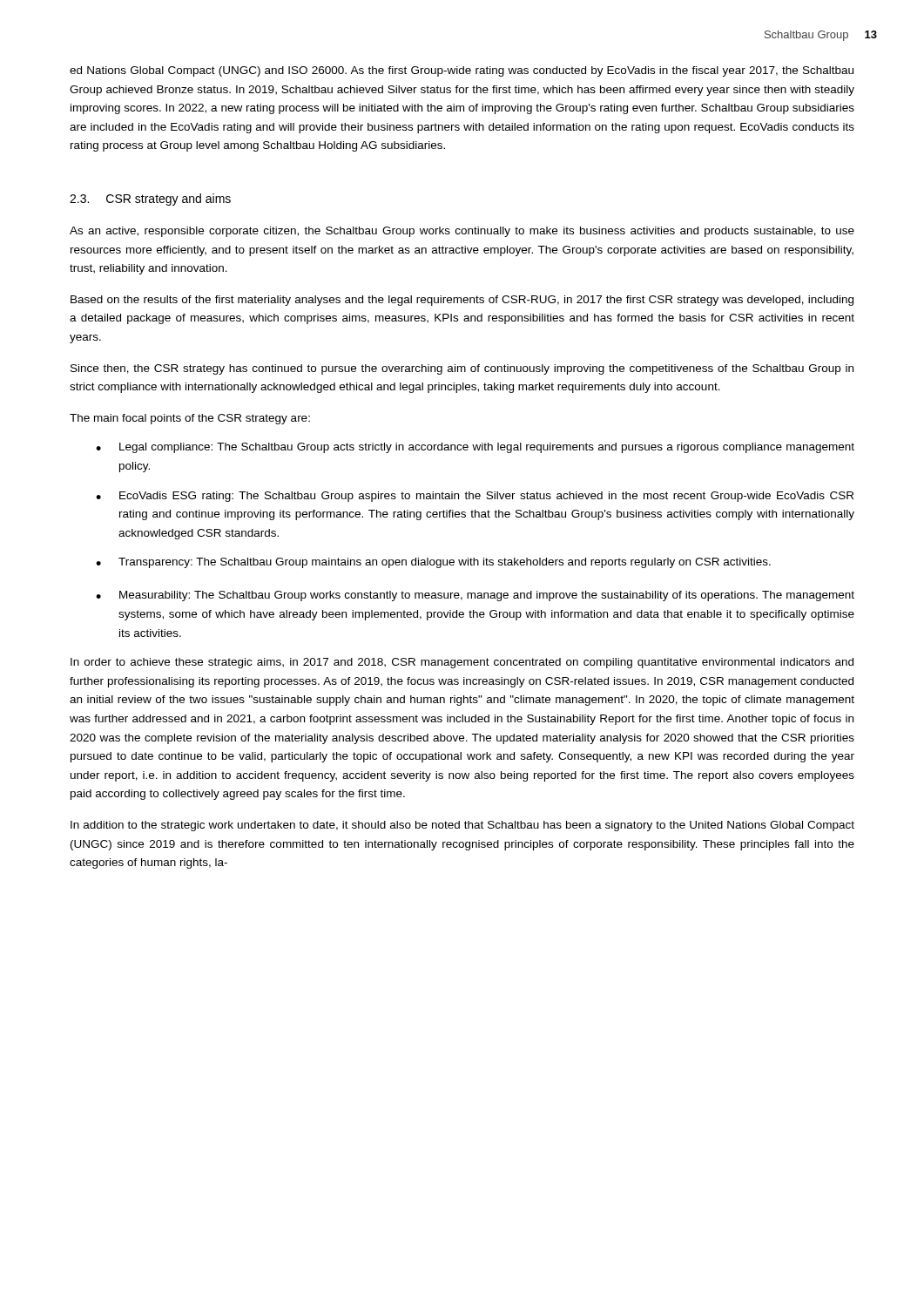The height and width of the screenshot is (1307, 924).
Task: Point to the text block starting "ed Nations Global Compact (UNGC) and"
Action: click(462, 108)
